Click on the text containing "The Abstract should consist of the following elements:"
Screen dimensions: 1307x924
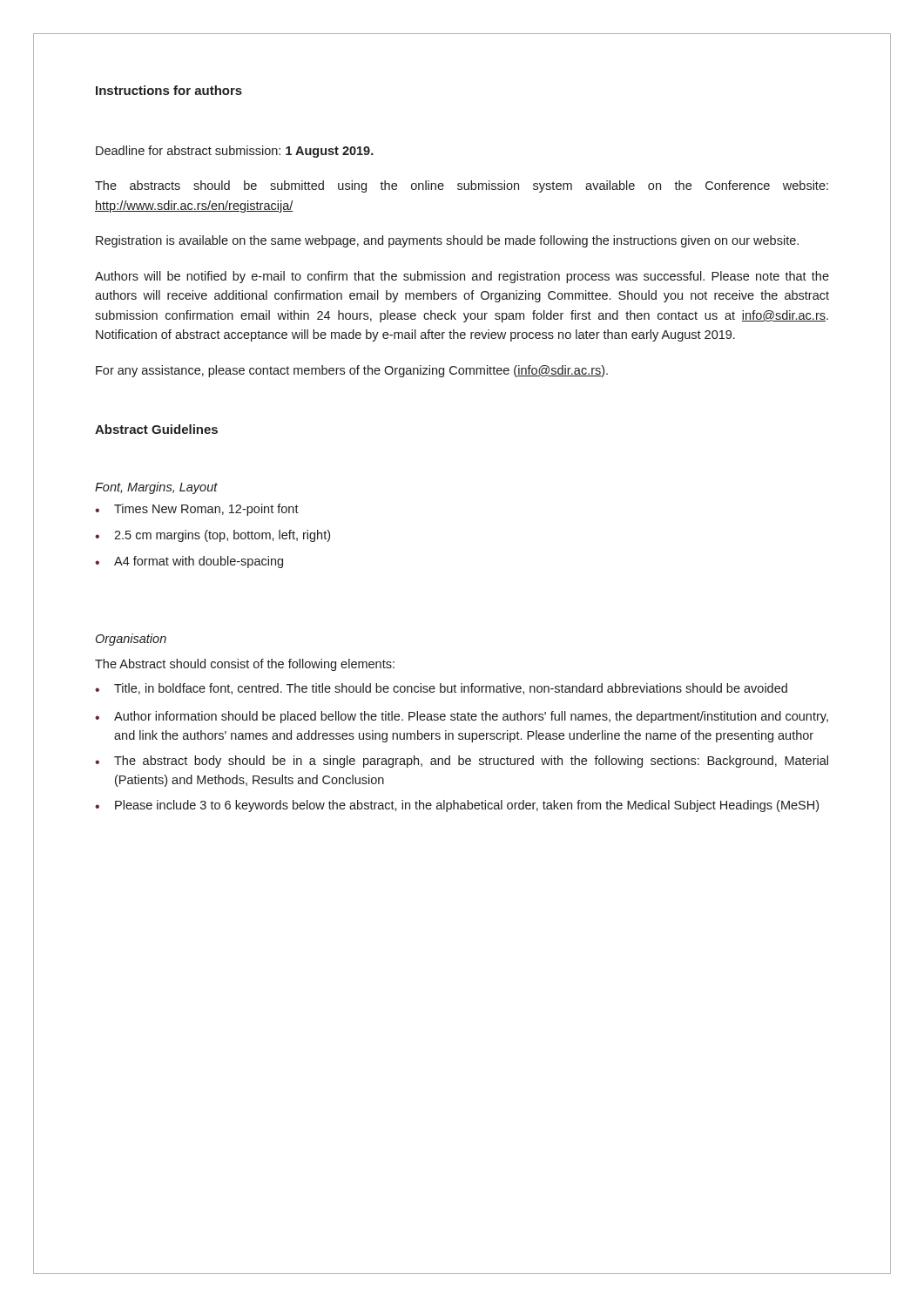coord(245,664)
